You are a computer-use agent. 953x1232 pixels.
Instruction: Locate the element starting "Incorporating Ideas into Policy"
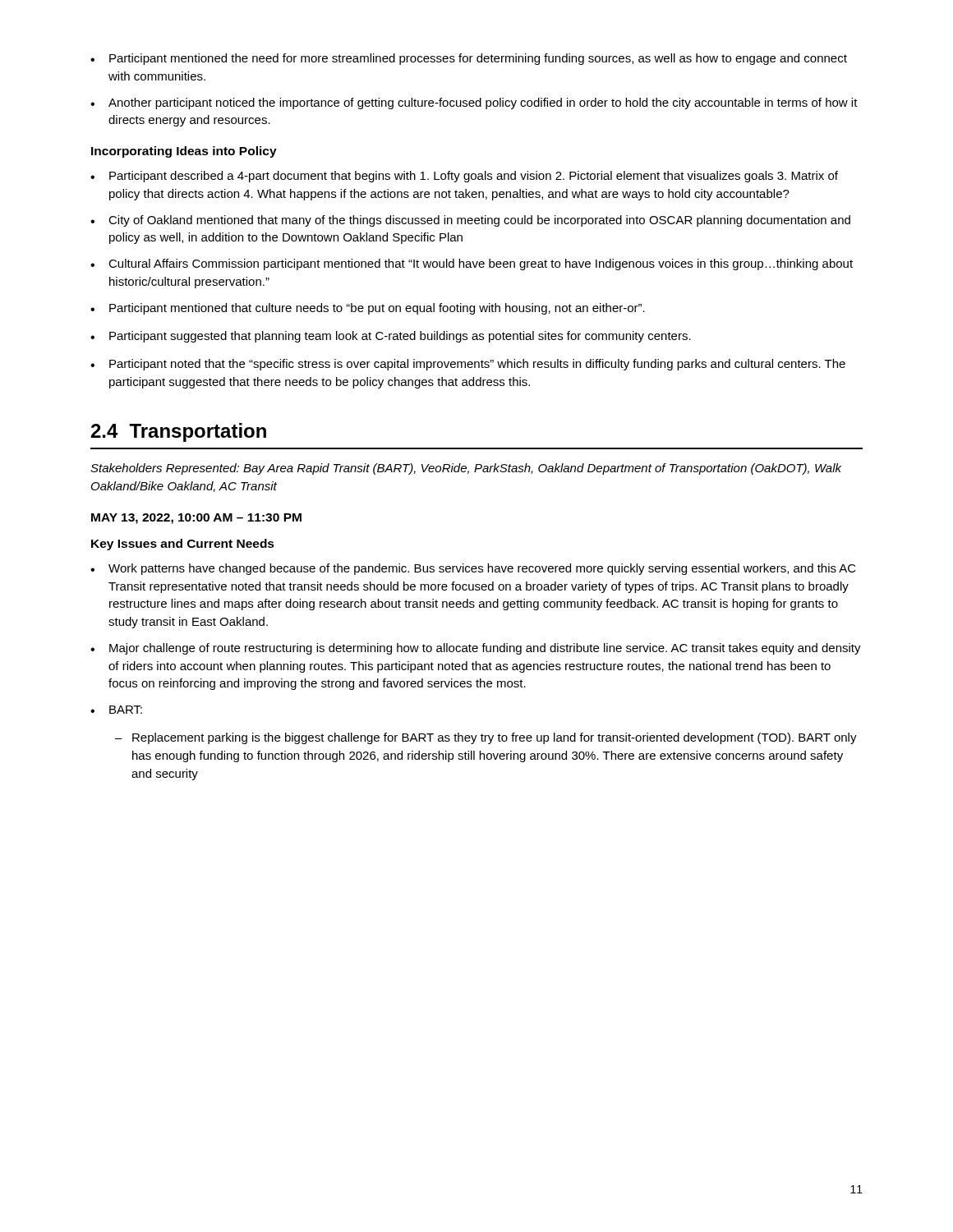coord(183,151)
